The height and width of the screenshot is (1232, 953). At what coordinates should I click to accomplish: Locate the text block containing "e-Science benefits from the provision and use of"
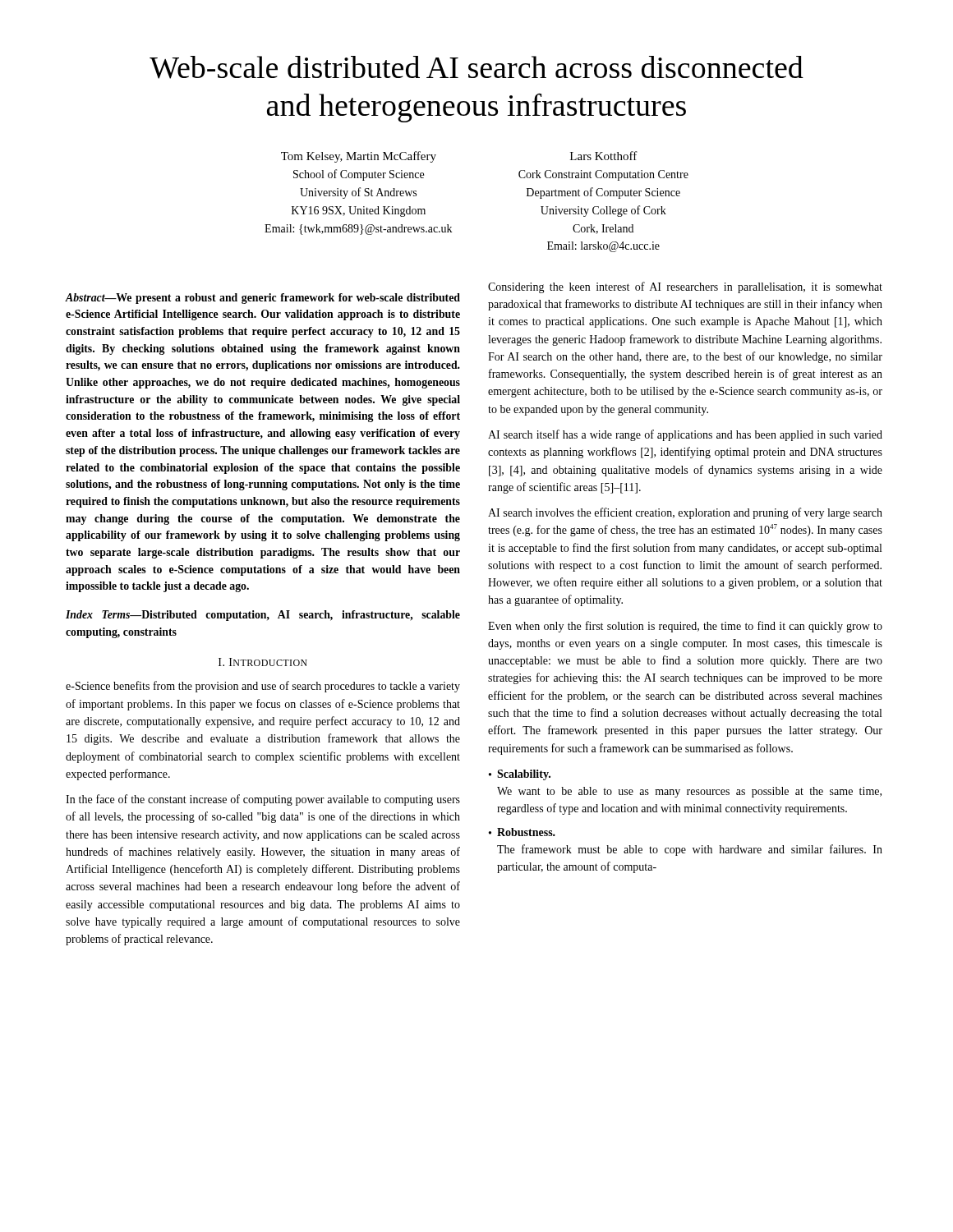263,730
